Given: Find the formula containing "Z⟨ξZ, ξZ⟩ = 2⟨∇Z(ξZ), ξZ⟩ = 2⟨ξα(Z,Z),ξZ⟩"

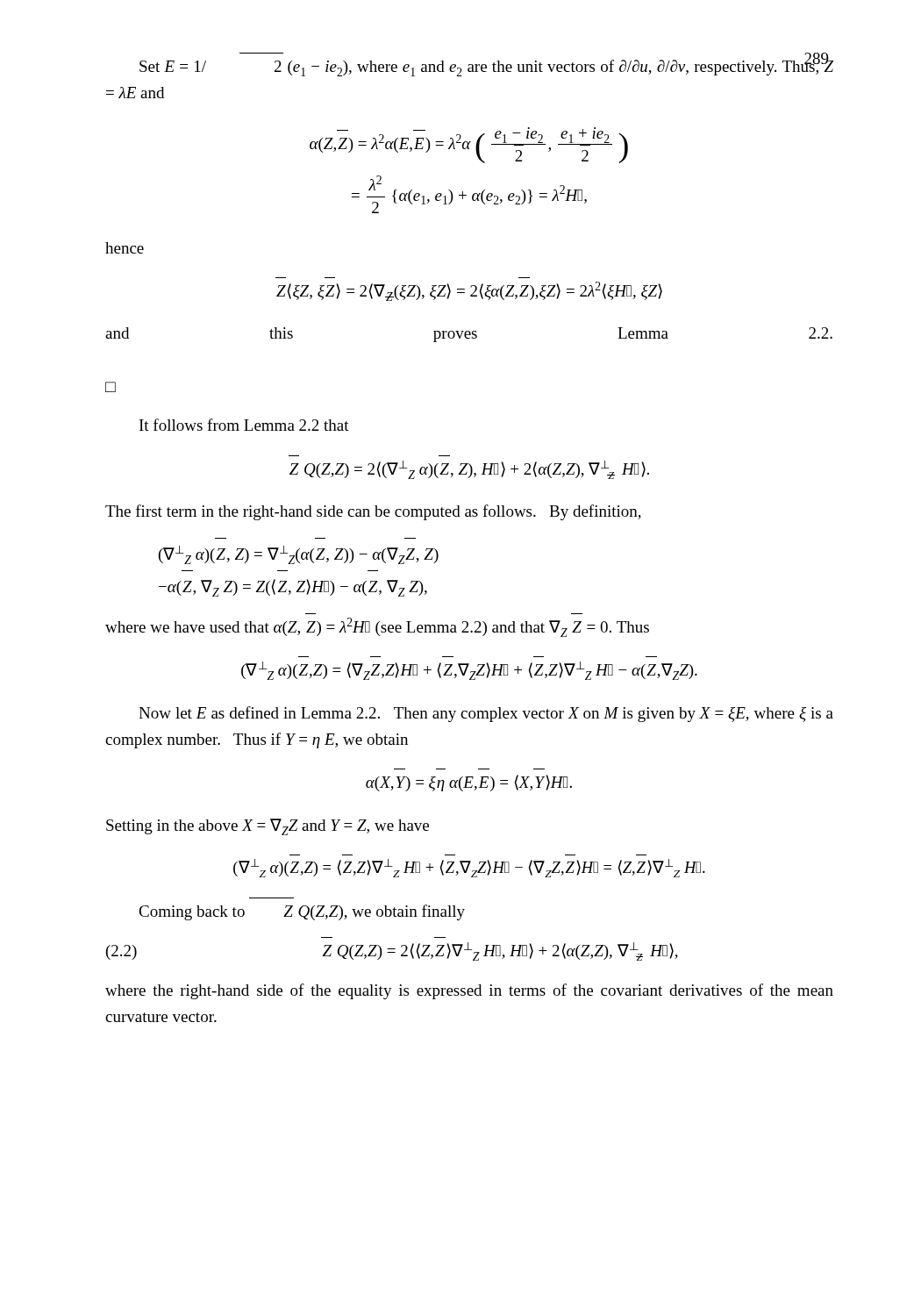Looking at the screenshot, I should tap(469, 291).
